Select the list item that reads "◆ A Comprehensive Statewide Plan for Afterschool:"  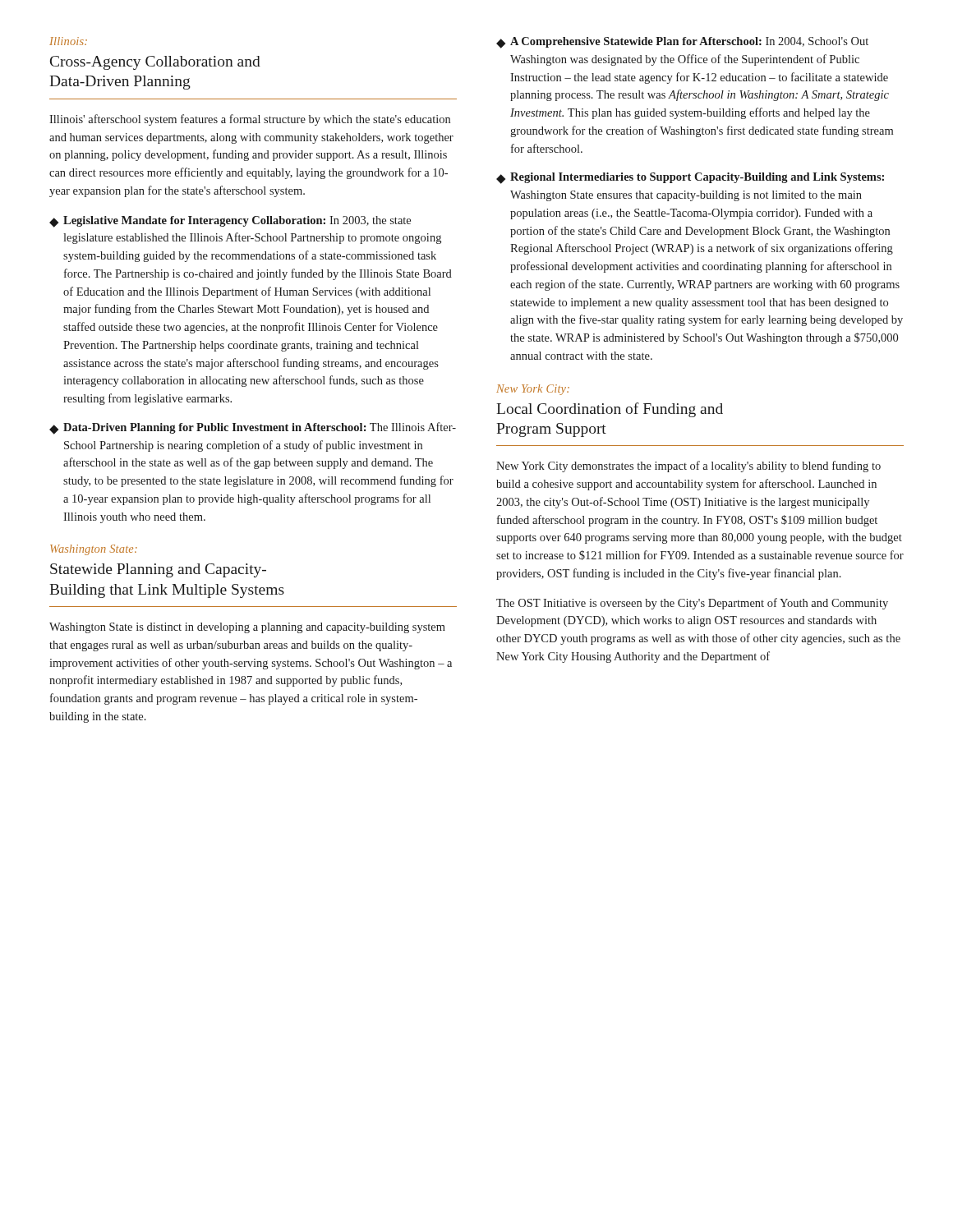700,95
